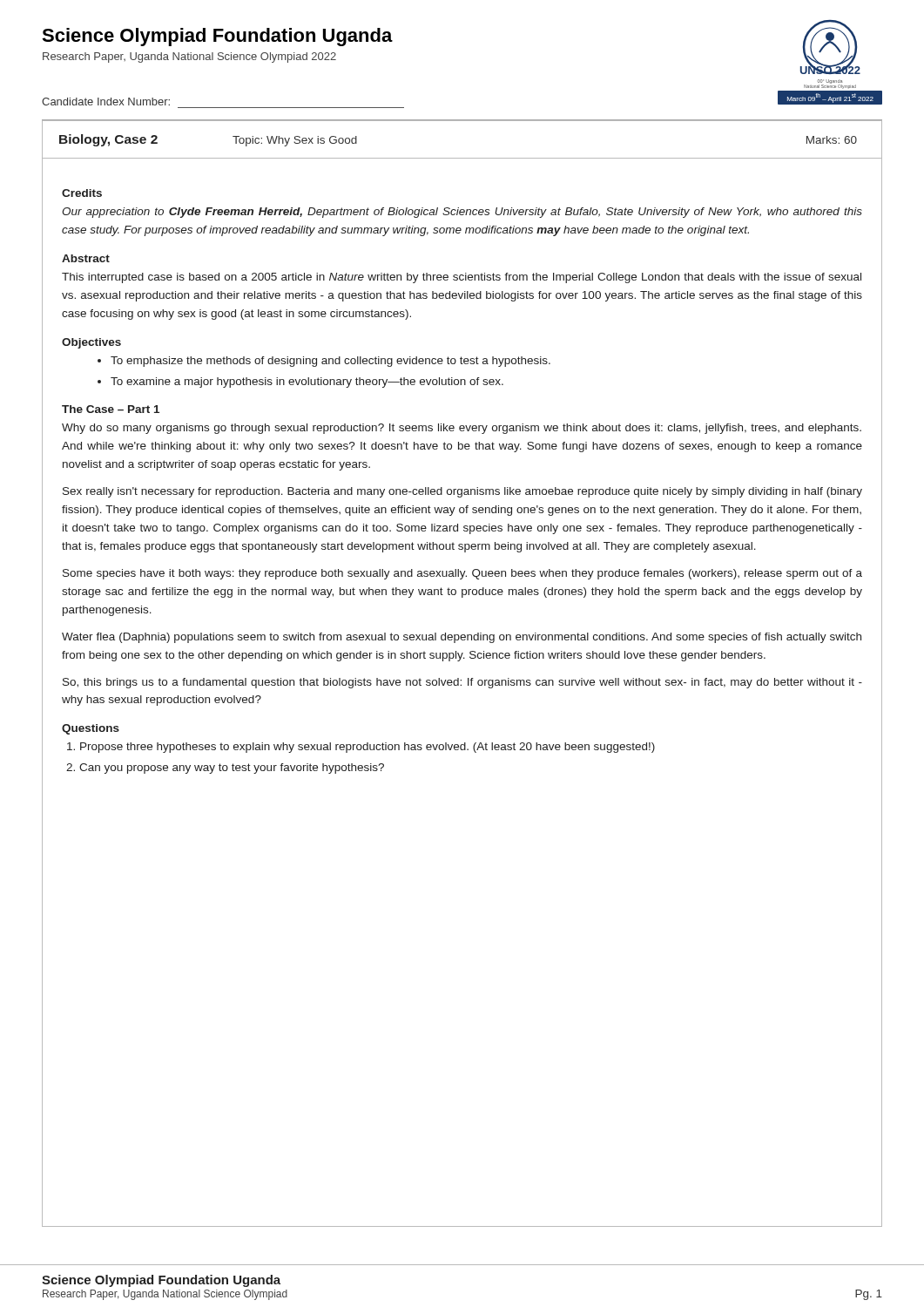Viewport: 924px width, 1307px height.
Task: Find the text starting "Marks: 60"
Action: click(x=831, y=139)
